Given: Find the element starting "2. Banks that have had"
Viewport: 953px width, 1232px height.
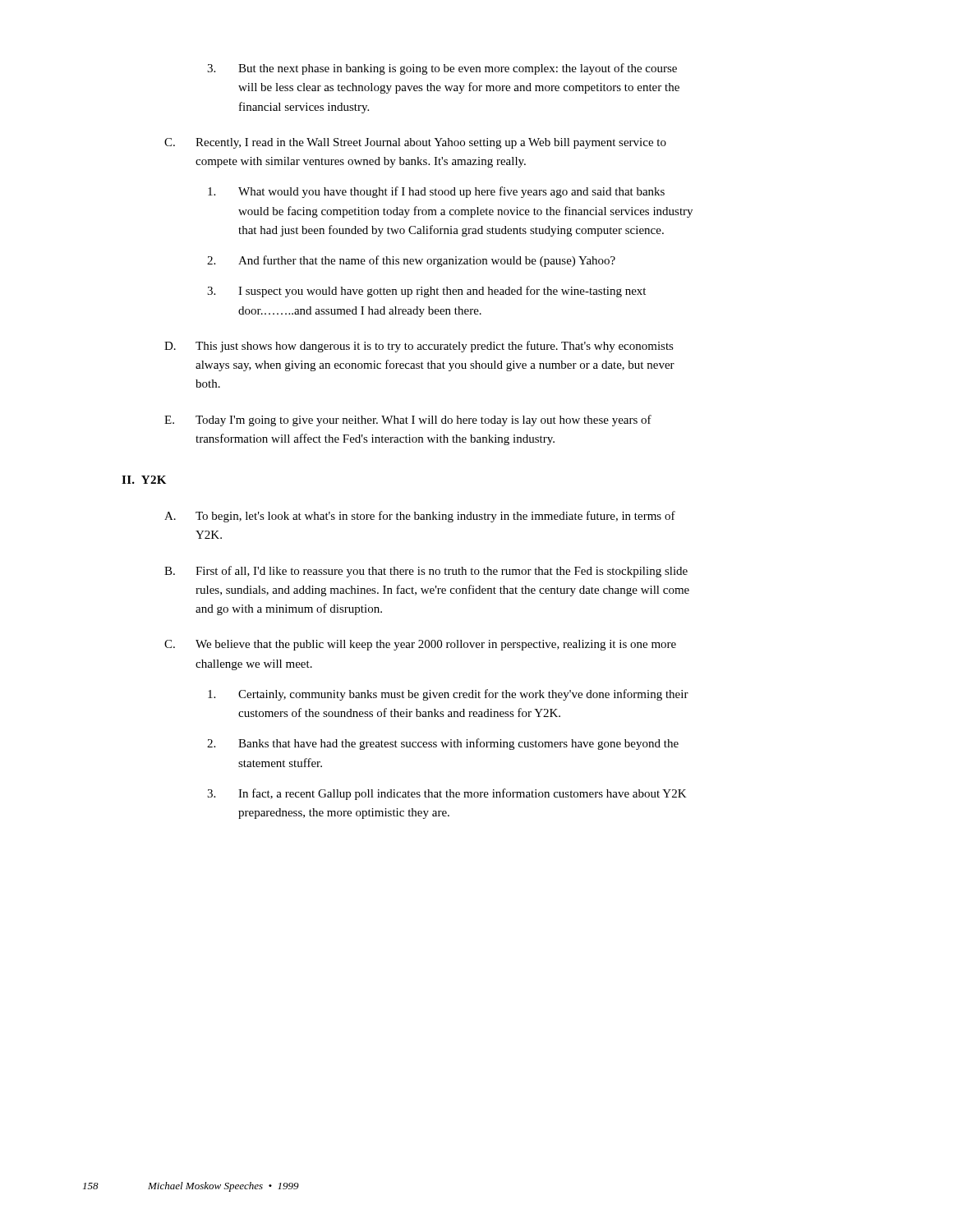Looking at the screenshot, I should tap(452, 754).
